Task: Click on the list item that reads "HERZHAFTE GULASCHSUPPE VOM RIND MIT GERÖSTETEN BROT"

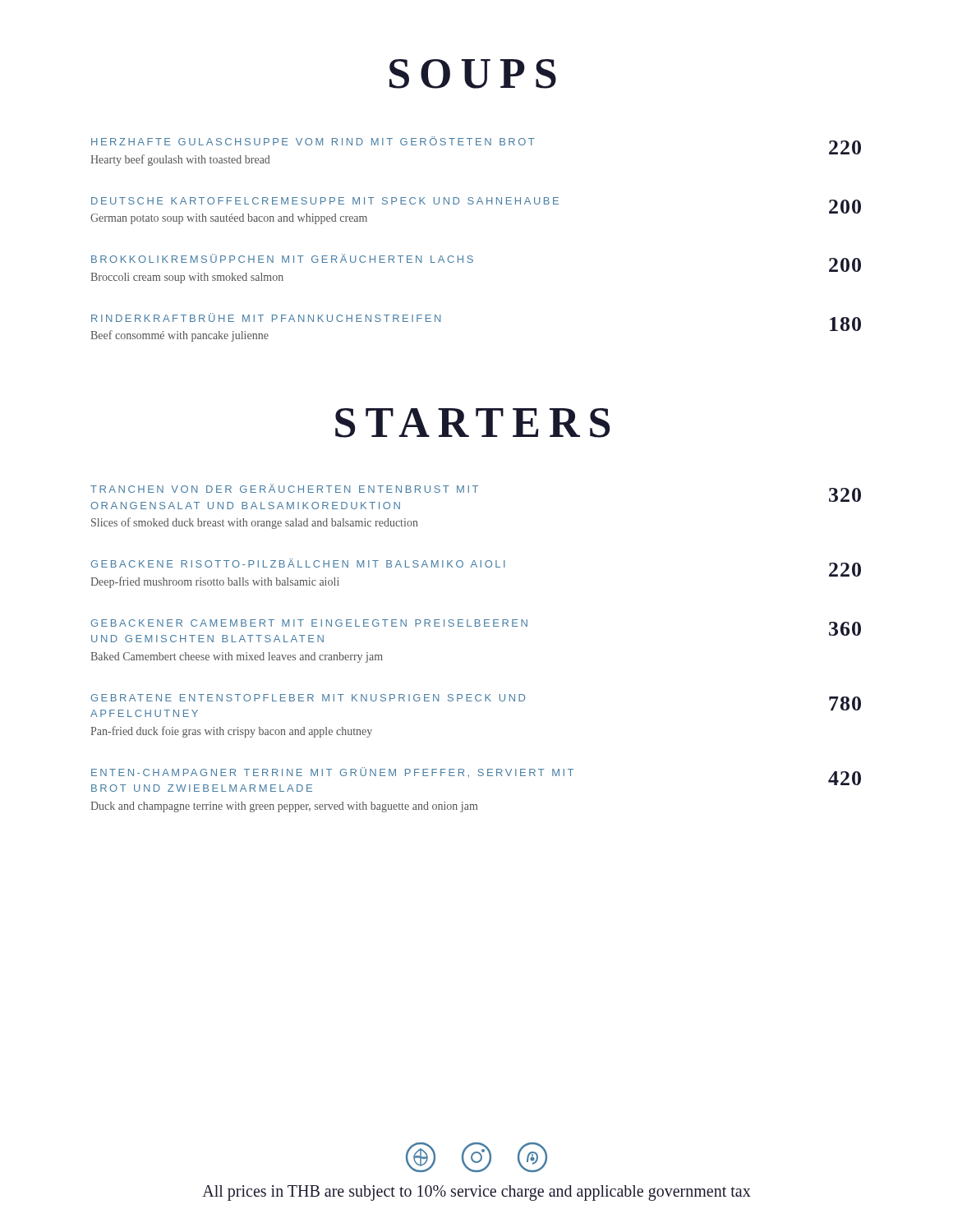Action: click(x=476, y=150)
